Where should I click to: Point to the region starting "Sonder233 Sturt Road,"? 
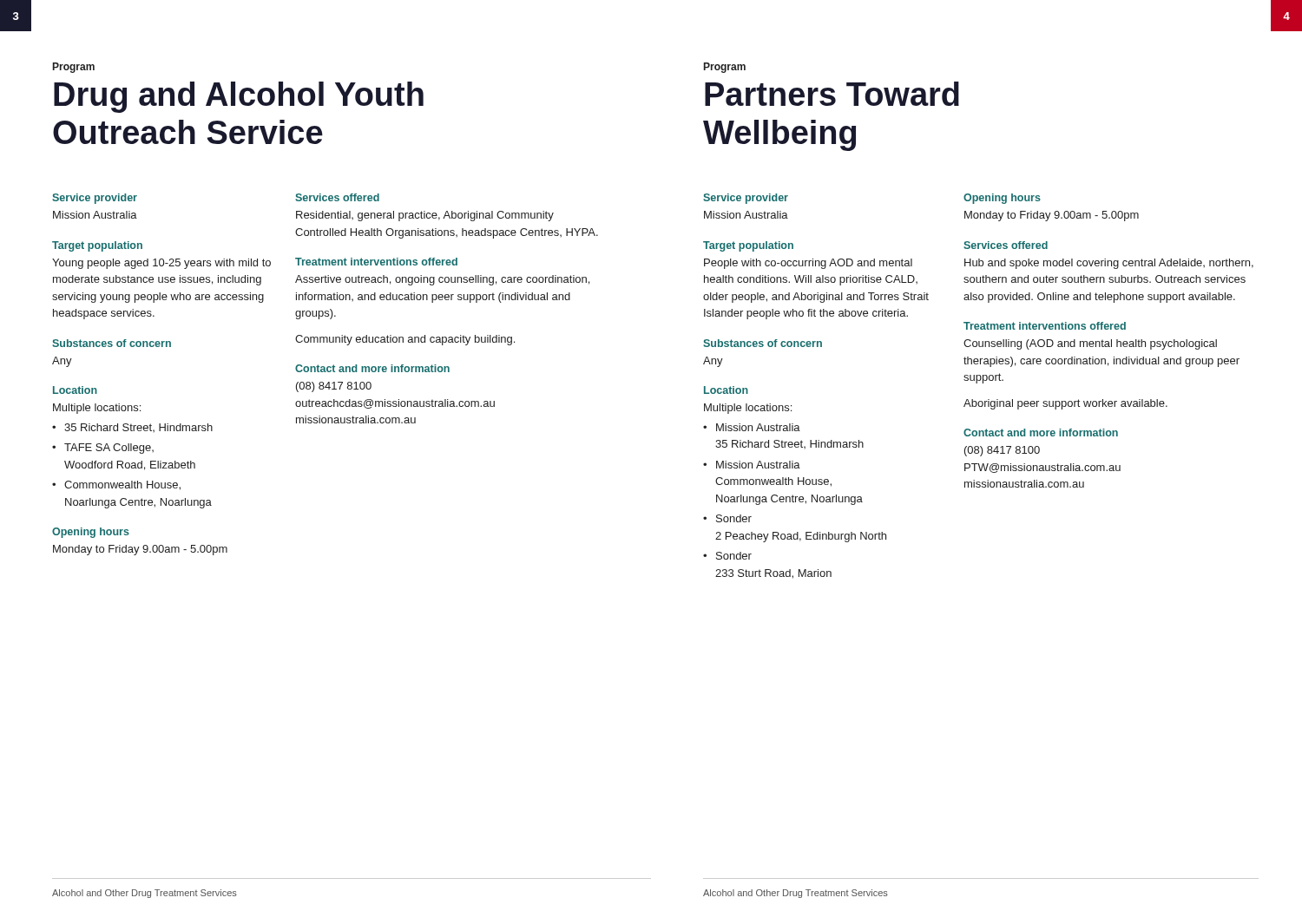tap(774, 564)
